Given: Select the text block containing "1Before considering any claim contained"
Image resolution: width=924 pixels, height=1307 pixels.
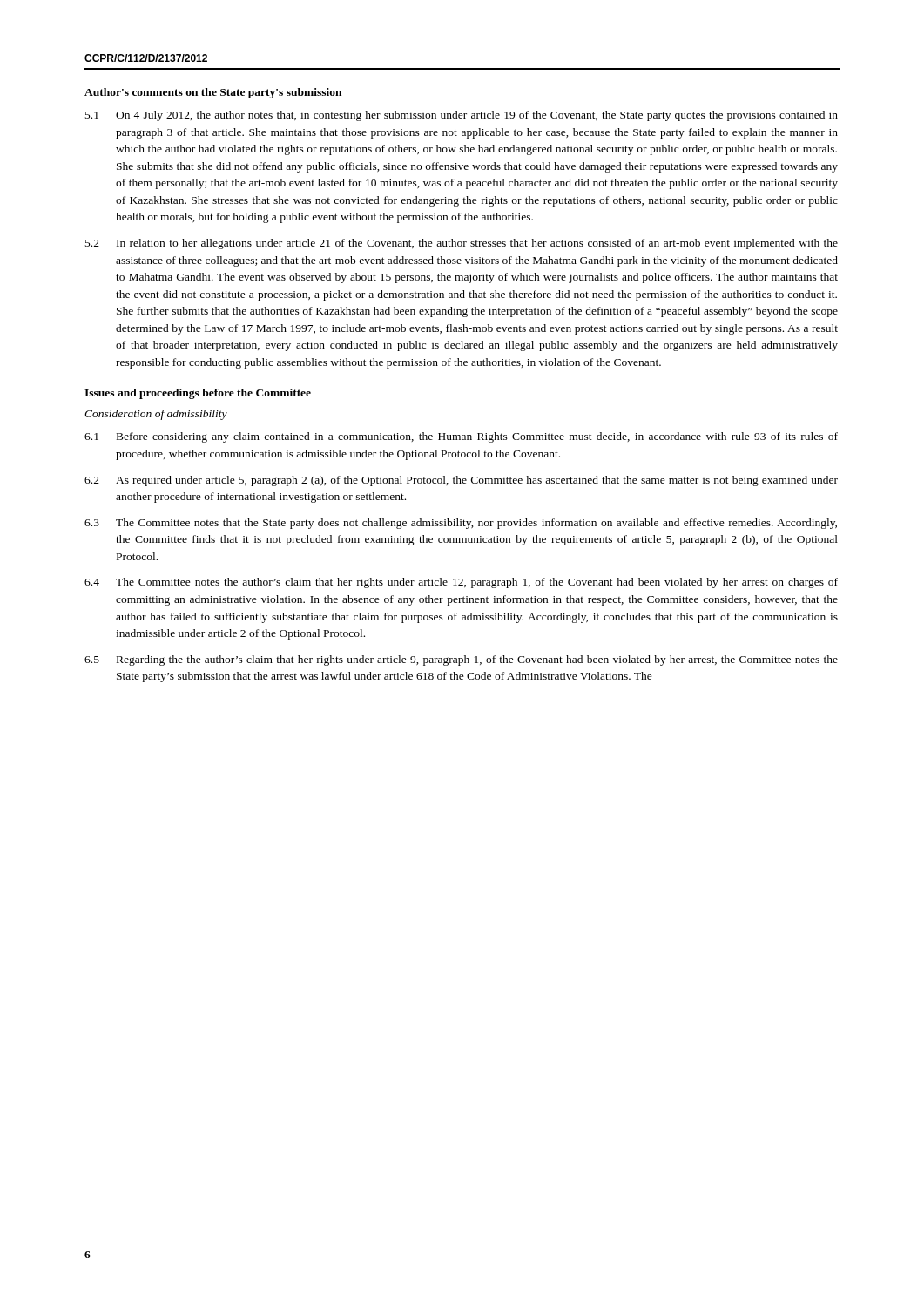Looking at the screenshot, I should click(461, 445).
